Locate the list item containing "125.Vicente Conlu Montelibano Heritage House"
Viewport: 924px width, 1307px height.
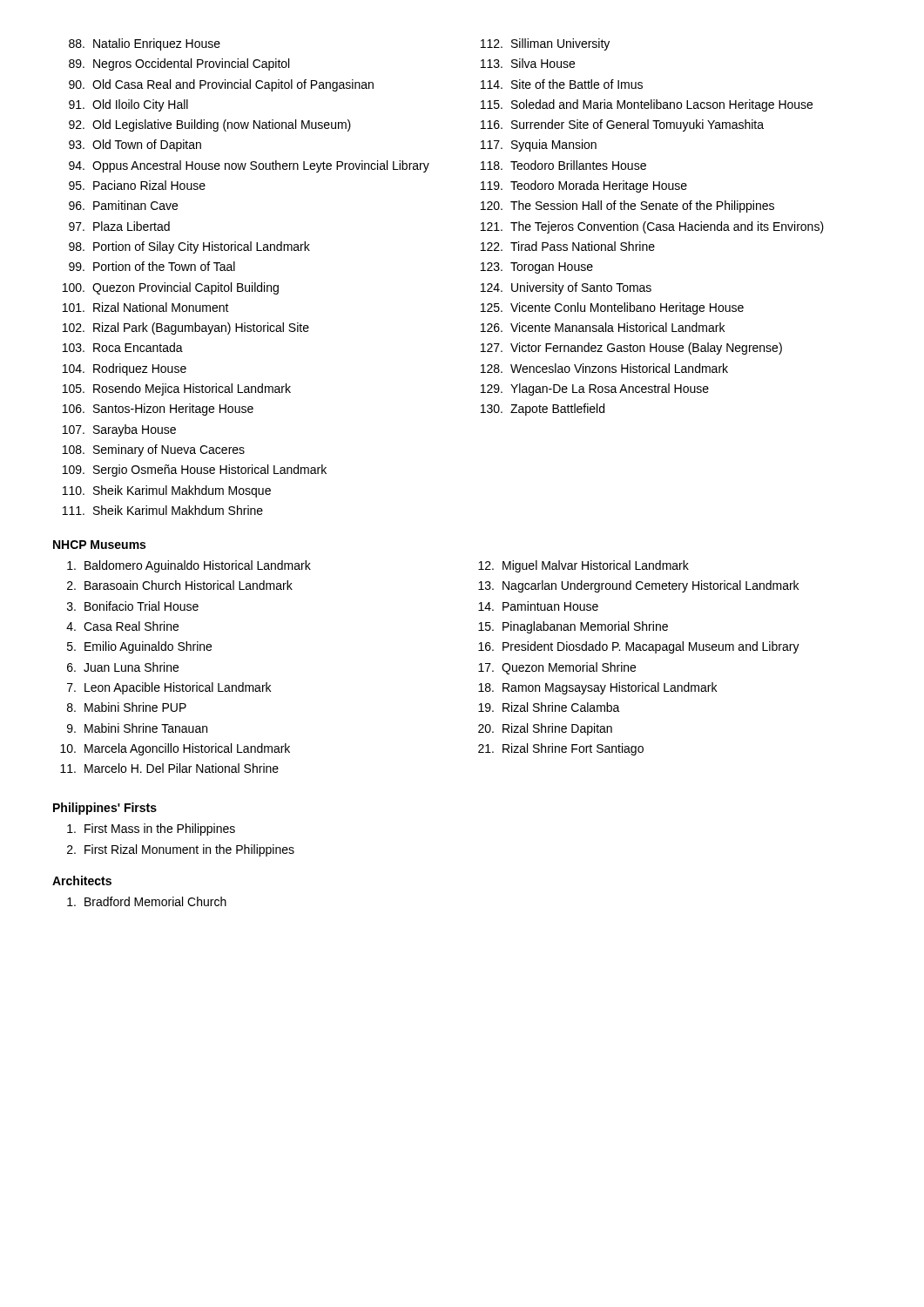pyautogui.click(x=671, y=308)
